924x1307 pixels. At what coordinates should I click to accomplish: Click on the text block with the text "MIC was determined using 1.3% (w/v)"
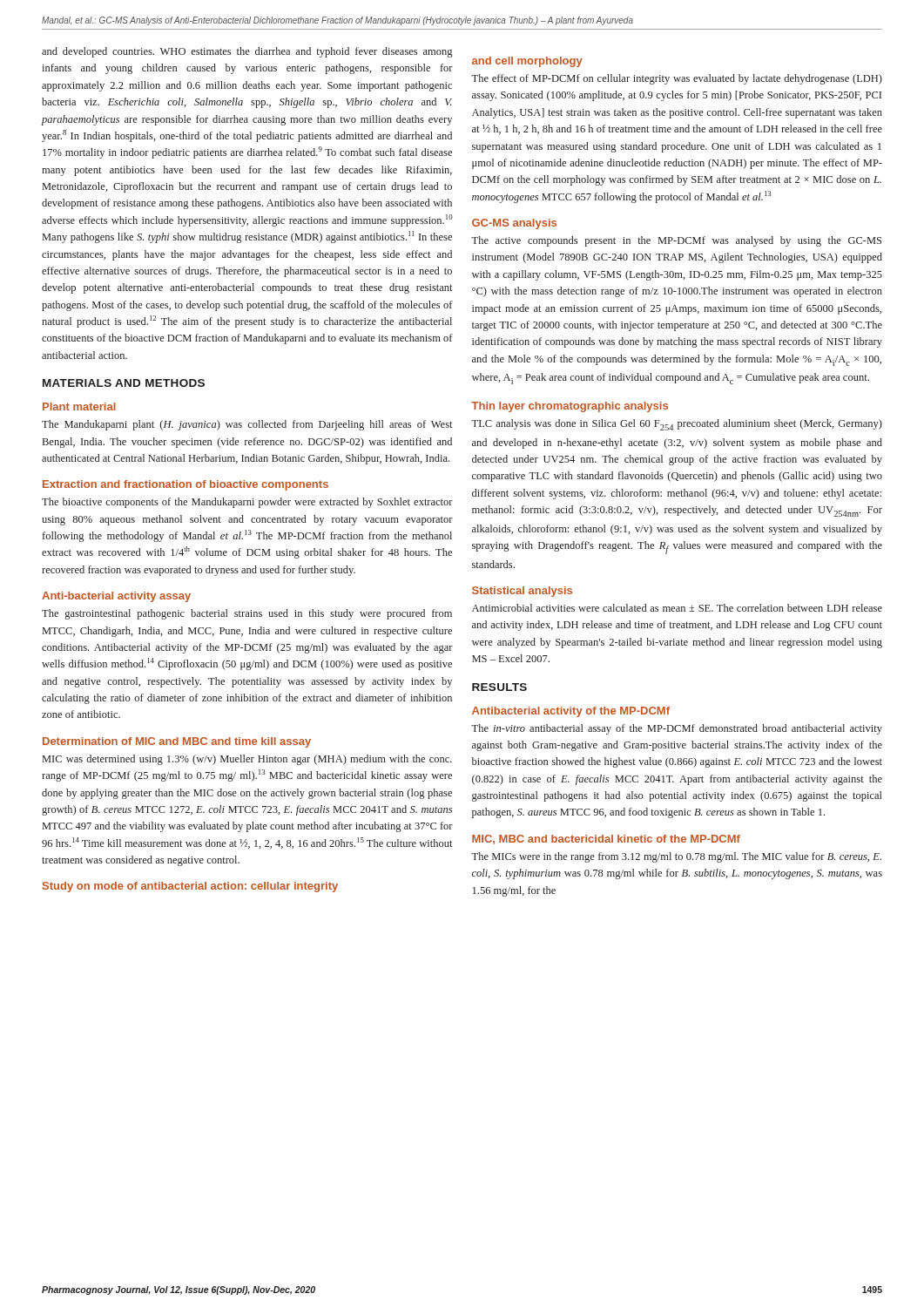pyautogui.click(x=247, y=810)
